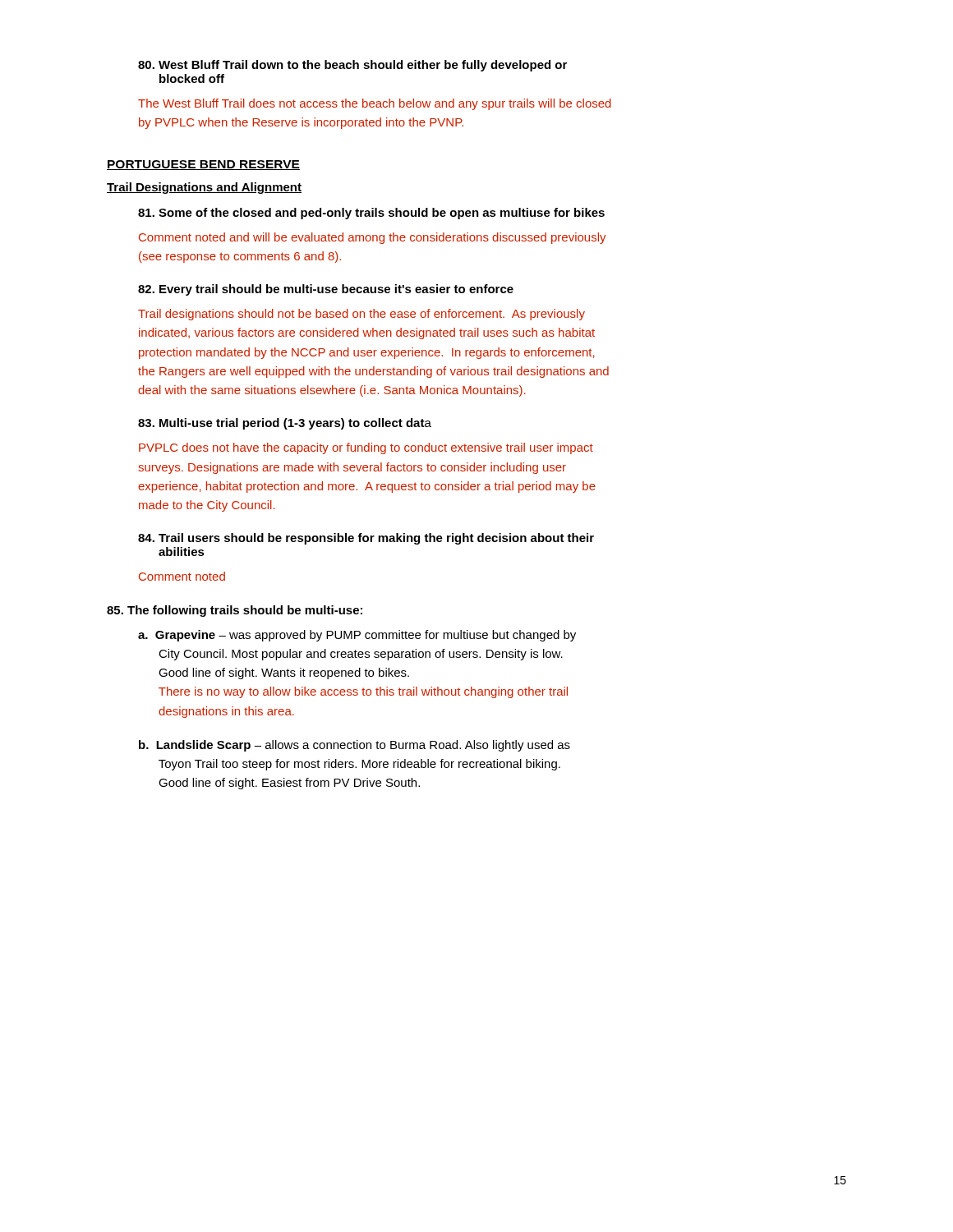
Task: Select the passage starting "84. Trail users should be responsible for making"
Action: [492, 545]
